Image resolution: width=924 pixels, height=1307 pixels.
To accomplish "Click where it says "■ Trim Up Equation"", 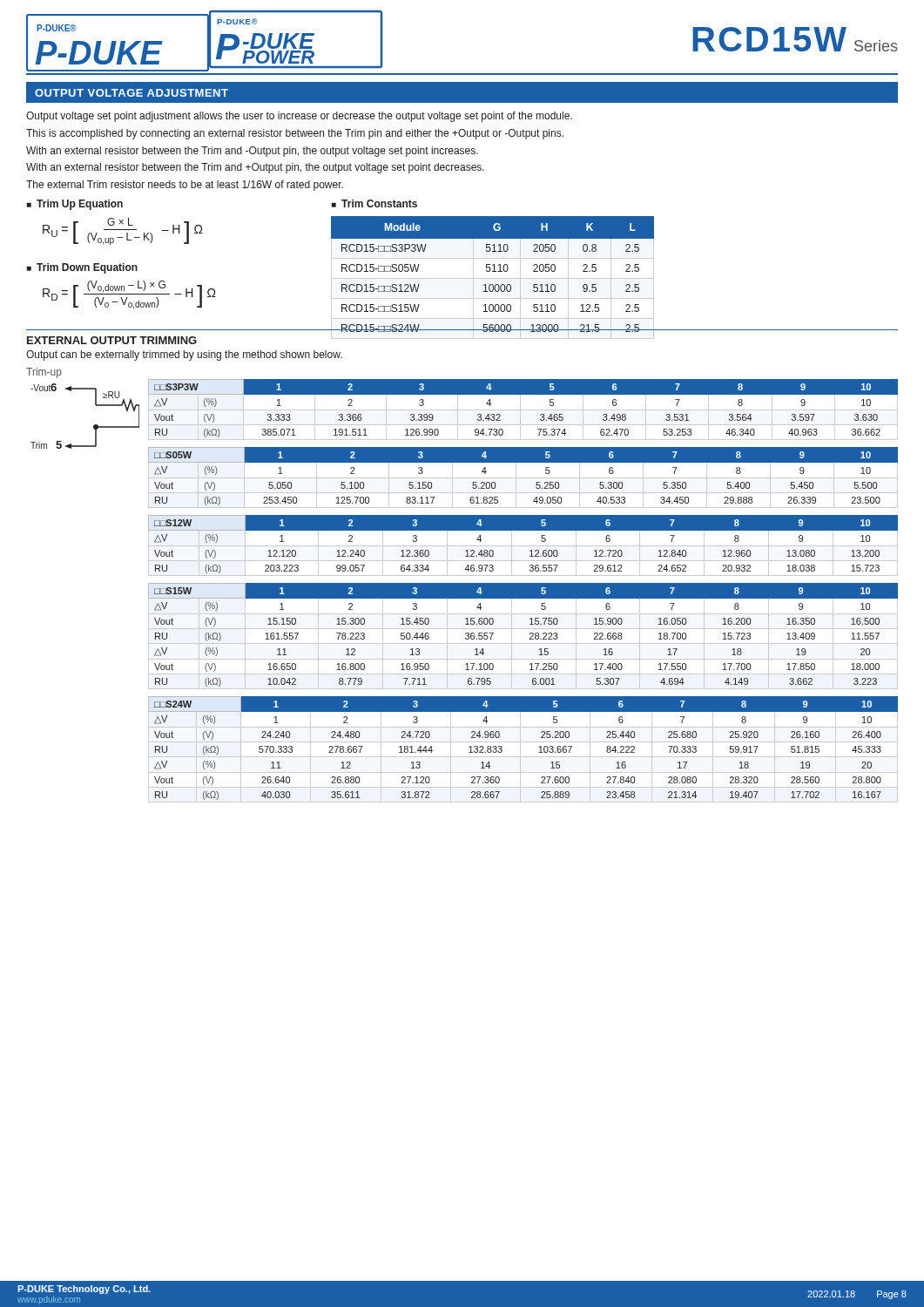I will pyautogui.click(x=75, y=204).
